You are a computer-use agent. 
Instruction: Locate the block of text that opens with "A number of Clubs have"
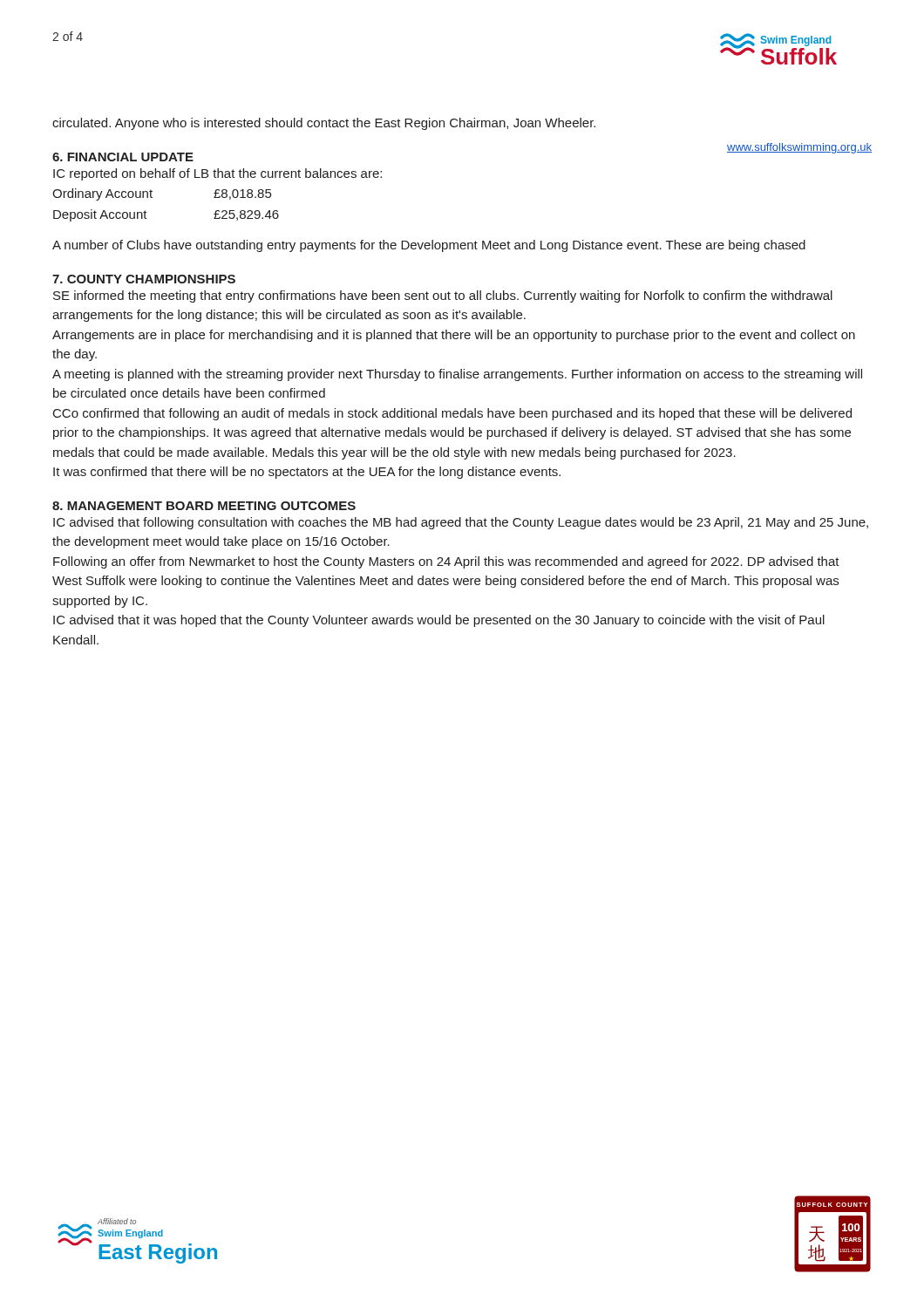click(x=429, y=245)
